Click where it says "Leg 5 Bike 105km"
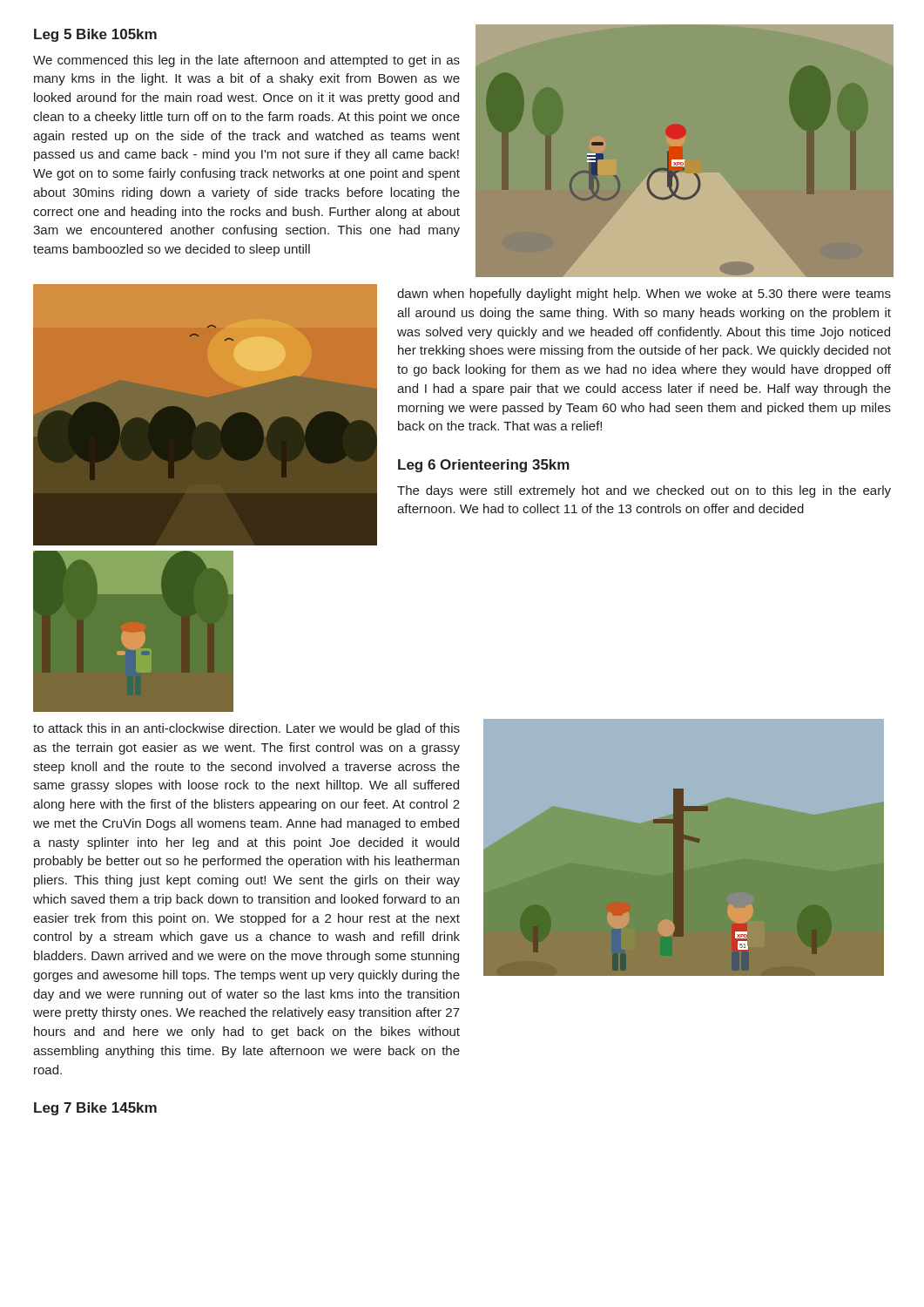Viewport: 924px width, 1307px height. click(x=95, y=34)
